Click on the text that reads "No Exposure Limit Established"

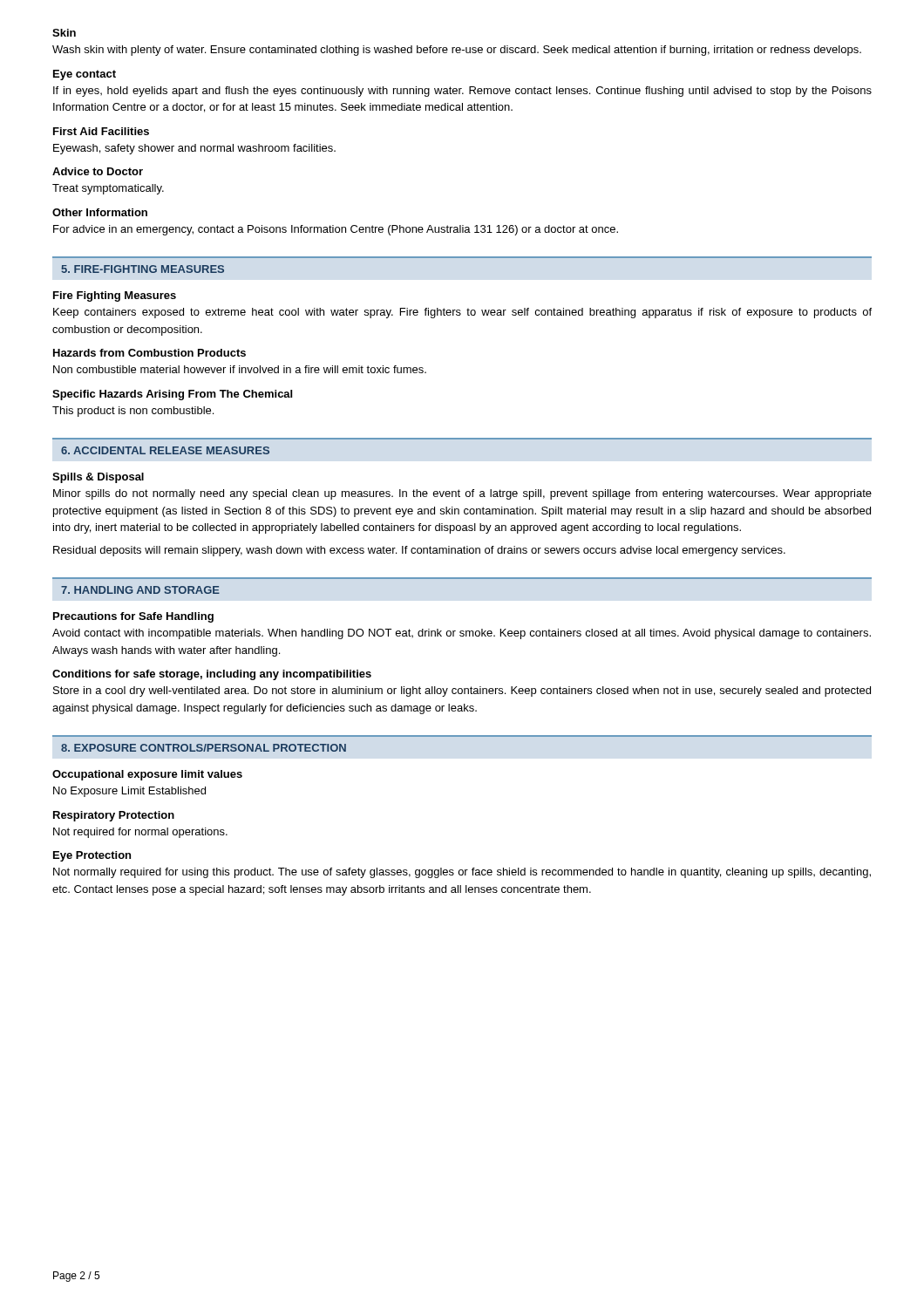pos(129,790)
